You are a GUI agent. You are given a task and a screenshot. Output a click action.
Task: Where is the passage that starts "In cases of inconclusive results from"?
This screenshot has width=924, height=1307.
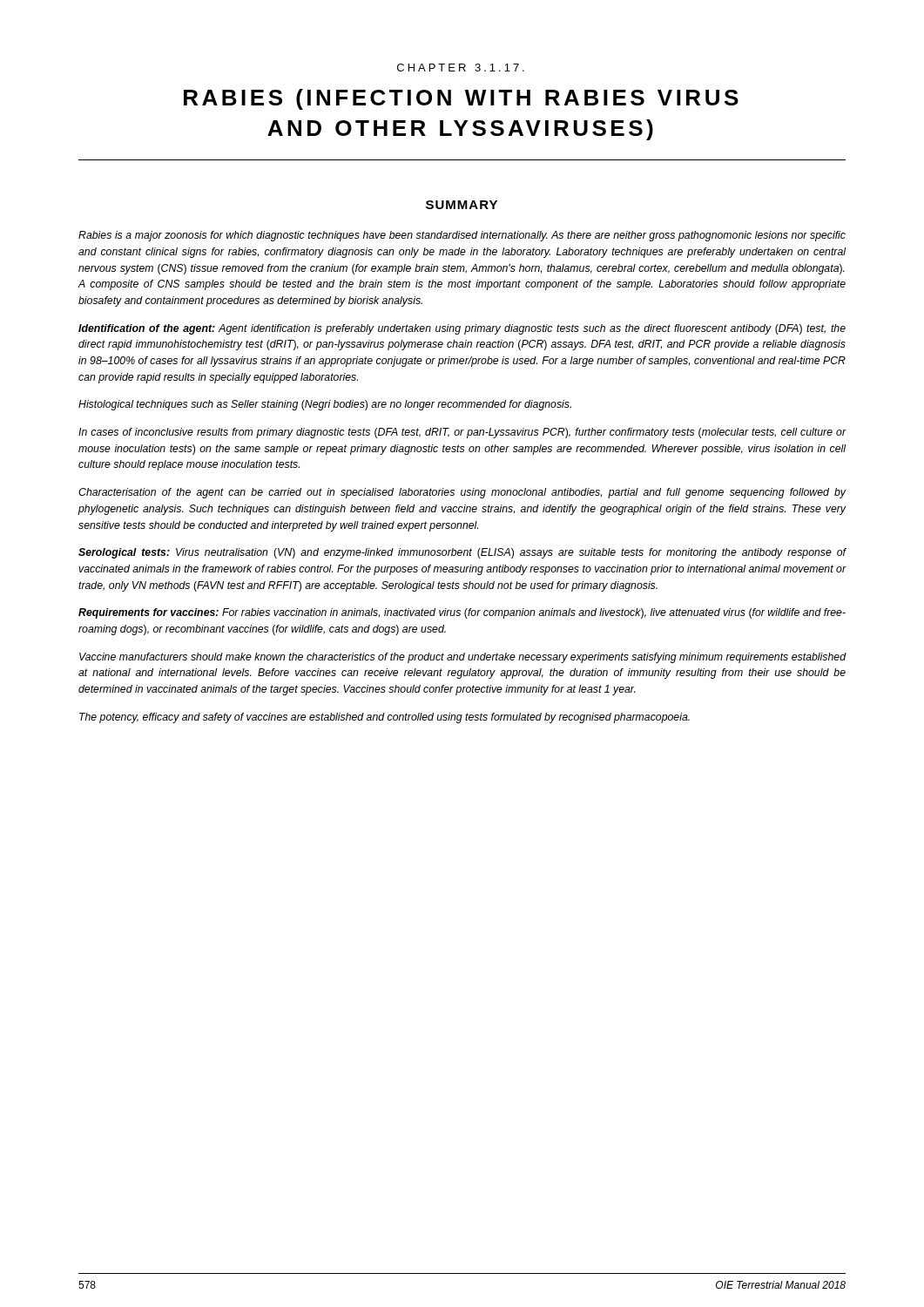[x=462, y=448]
